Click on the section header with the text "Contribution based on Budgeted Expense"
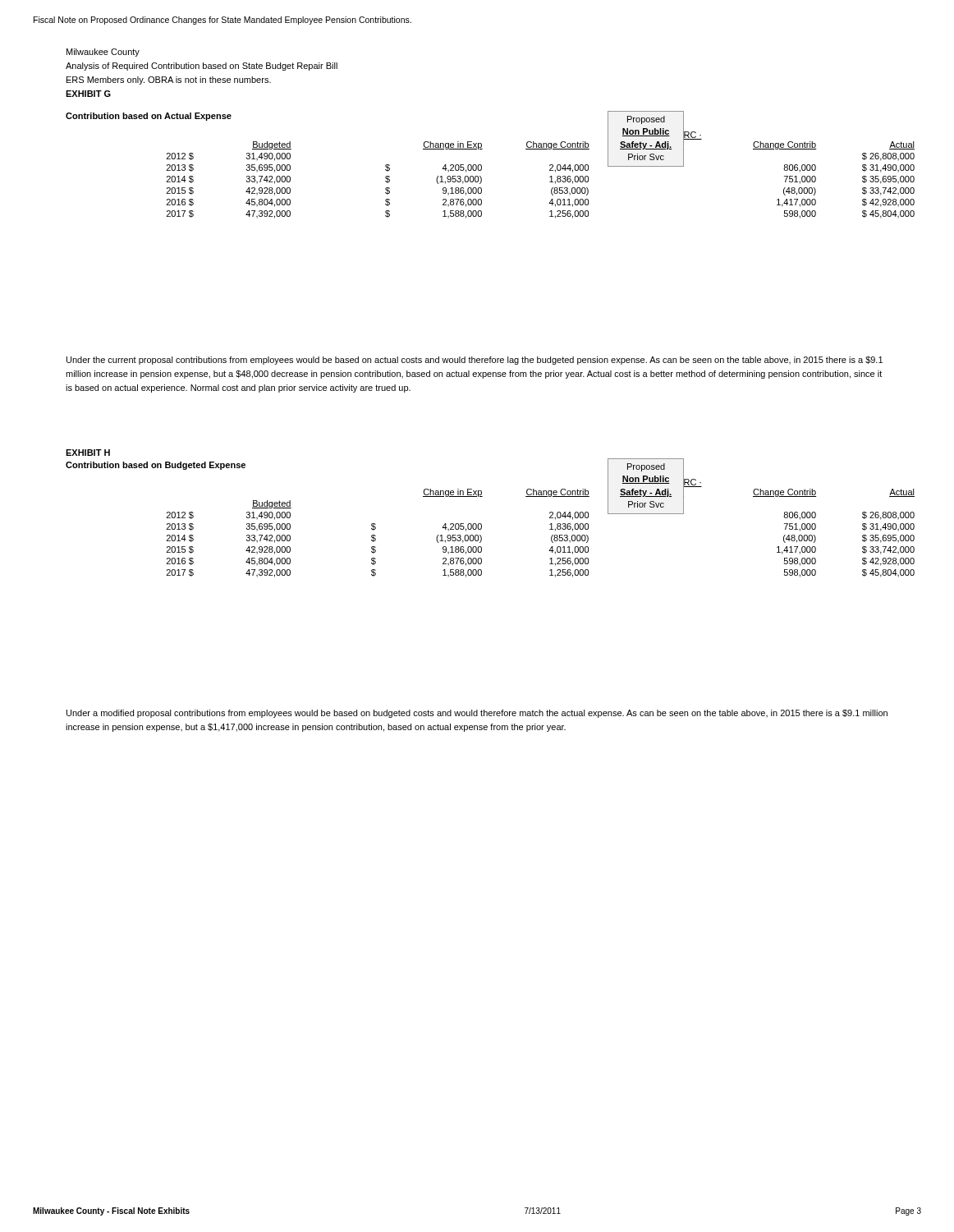Screen dimensions: 1232x954 tap(156, 465)
